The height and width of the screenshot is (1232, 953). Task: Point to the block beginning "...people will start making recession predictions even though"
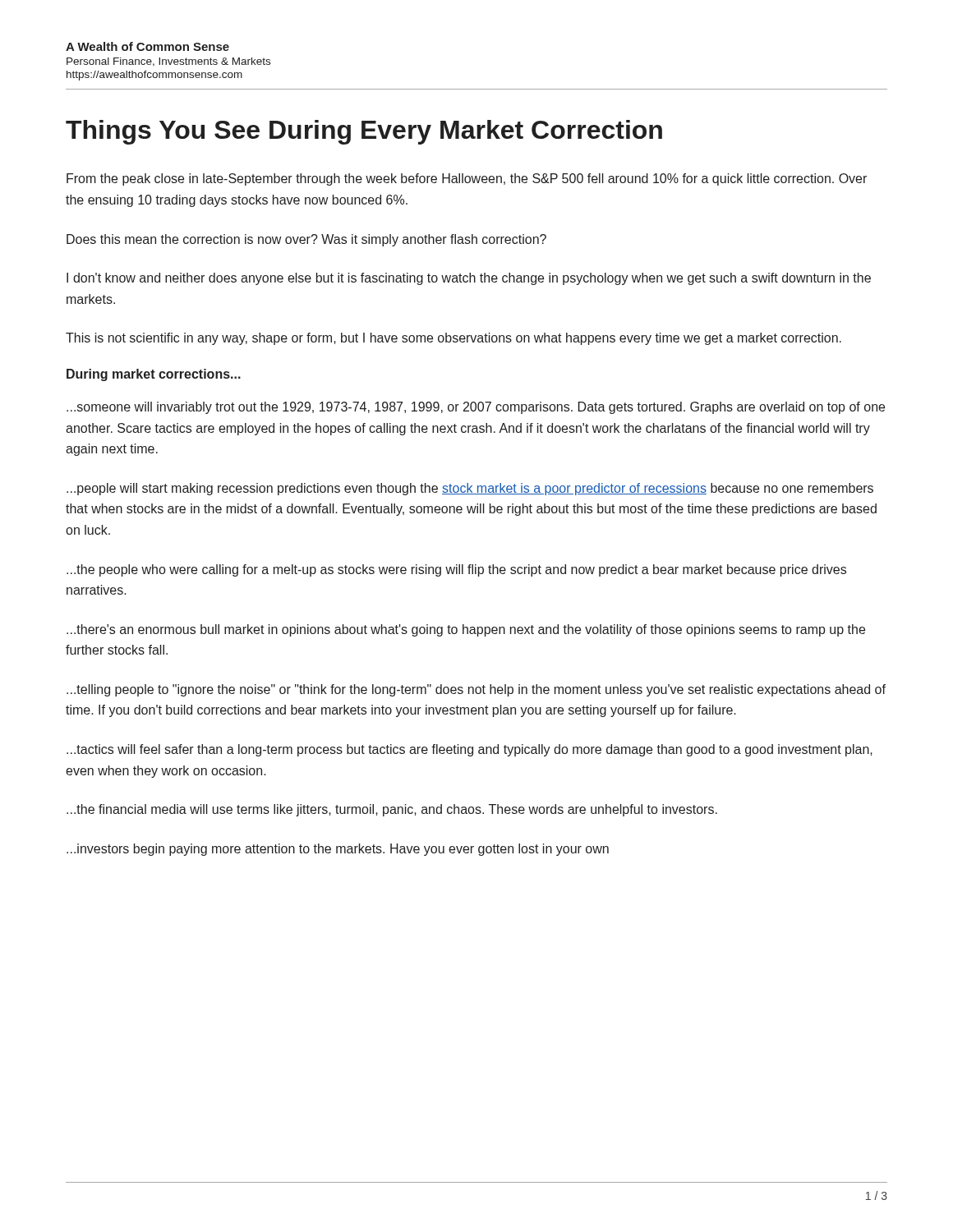(471, 509)
